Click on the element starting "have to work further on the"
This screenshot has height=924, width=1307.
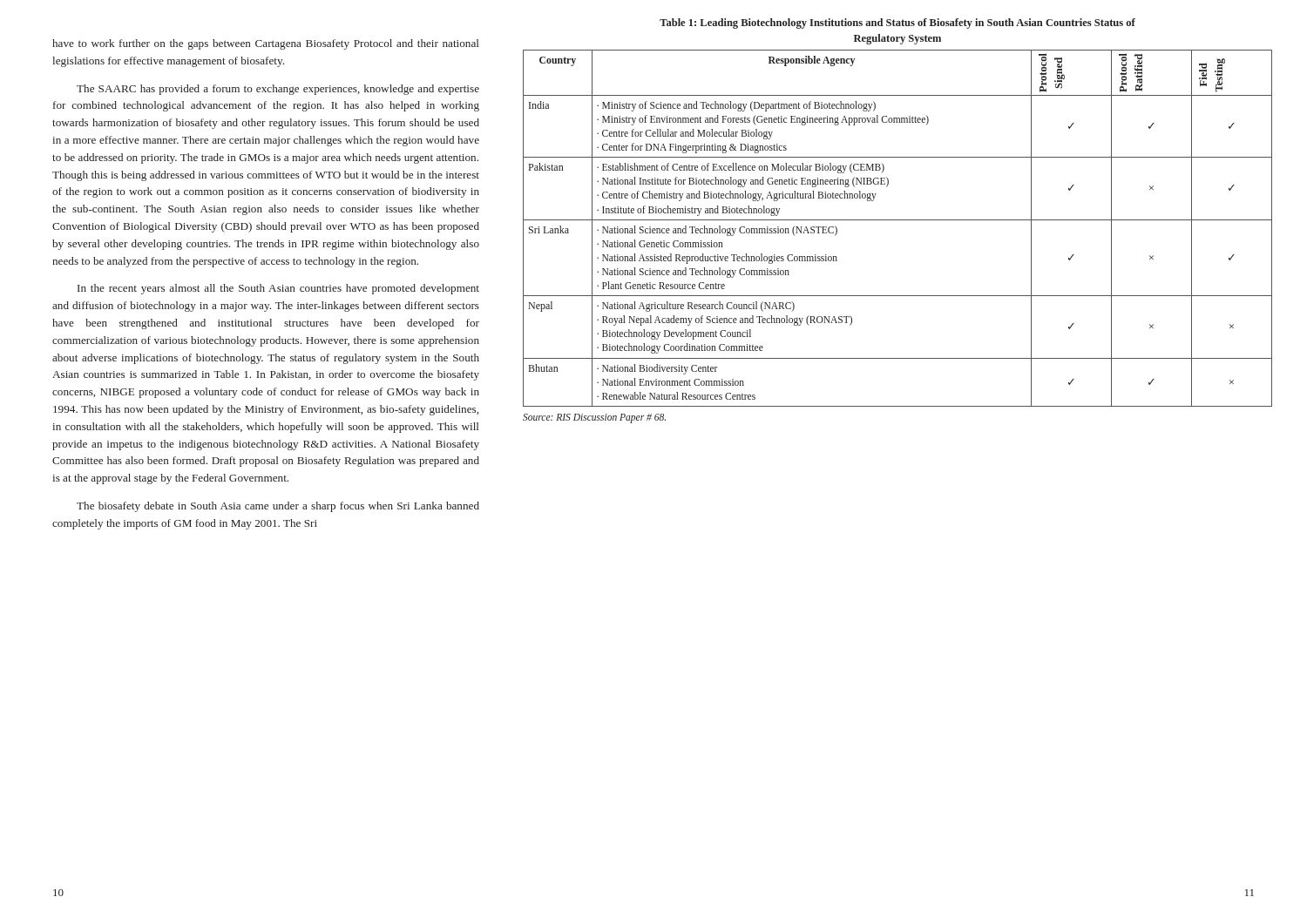click(x=266, y=52)
